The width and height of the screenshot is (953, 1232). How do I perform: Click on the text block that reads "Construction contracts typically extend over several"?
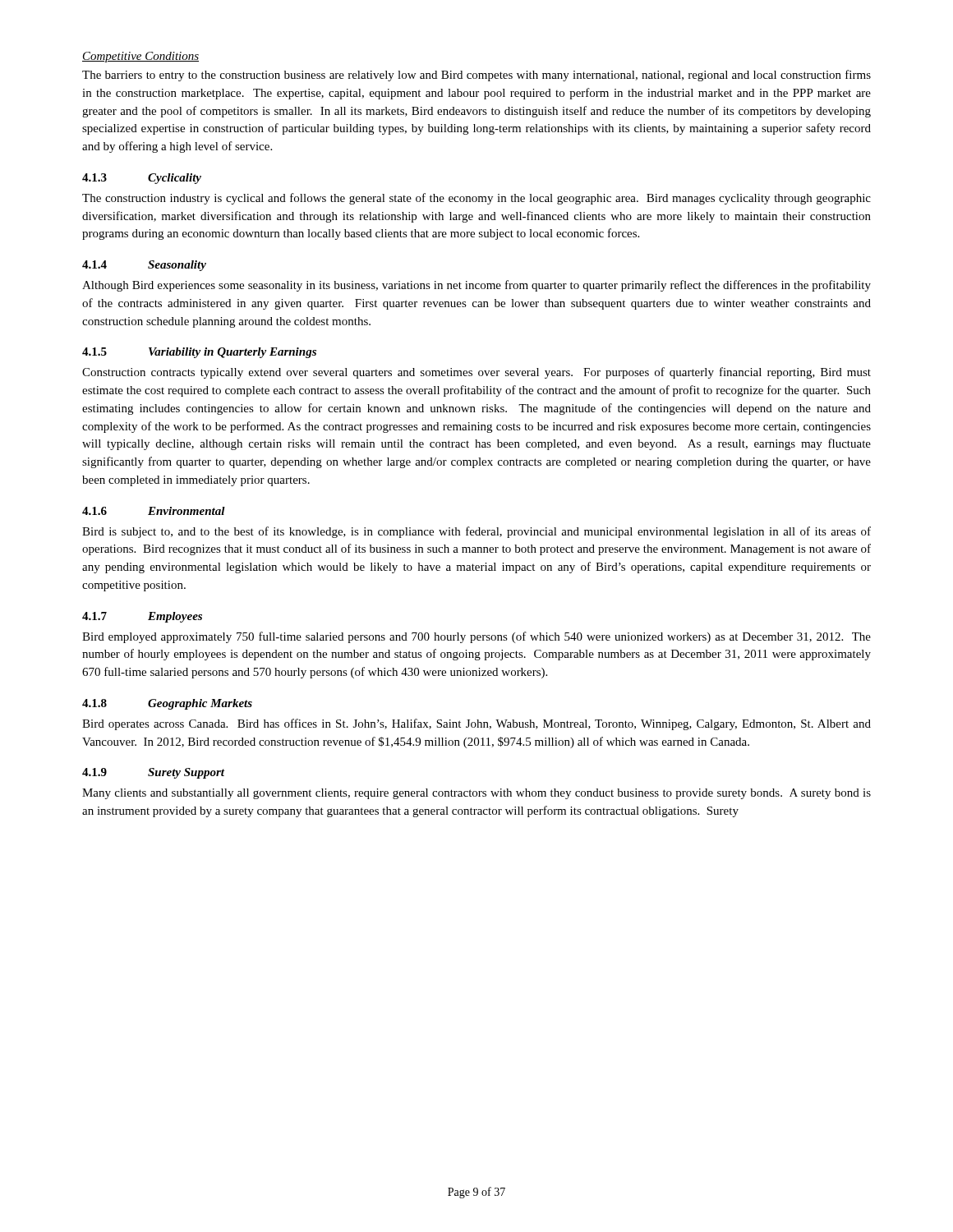476,427
